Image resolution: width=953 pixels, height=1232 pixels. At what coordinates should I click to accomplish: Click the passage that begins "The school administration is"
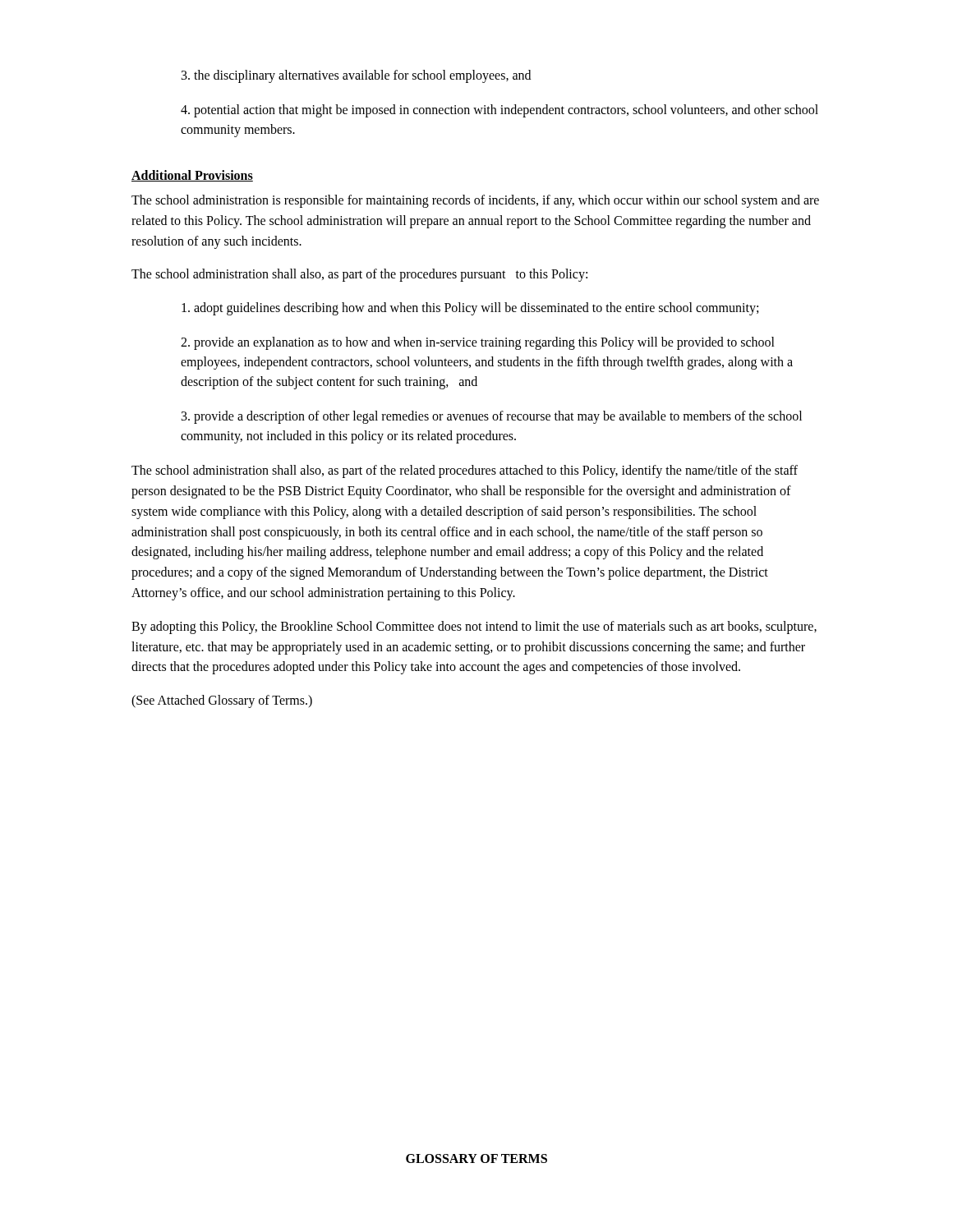pos(475,220)
